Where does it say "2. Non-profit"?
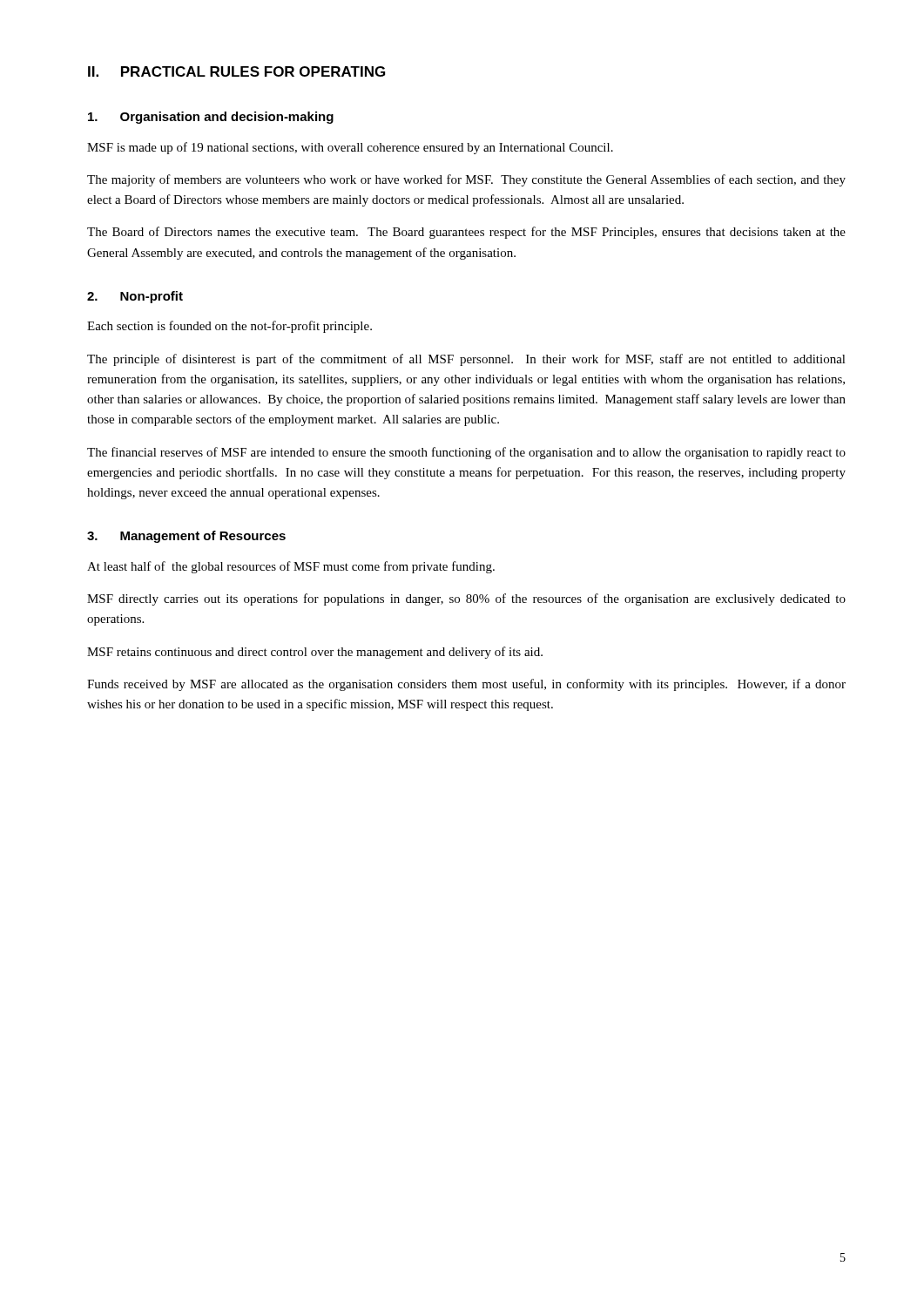The image size is (924, 1307). 135,296
